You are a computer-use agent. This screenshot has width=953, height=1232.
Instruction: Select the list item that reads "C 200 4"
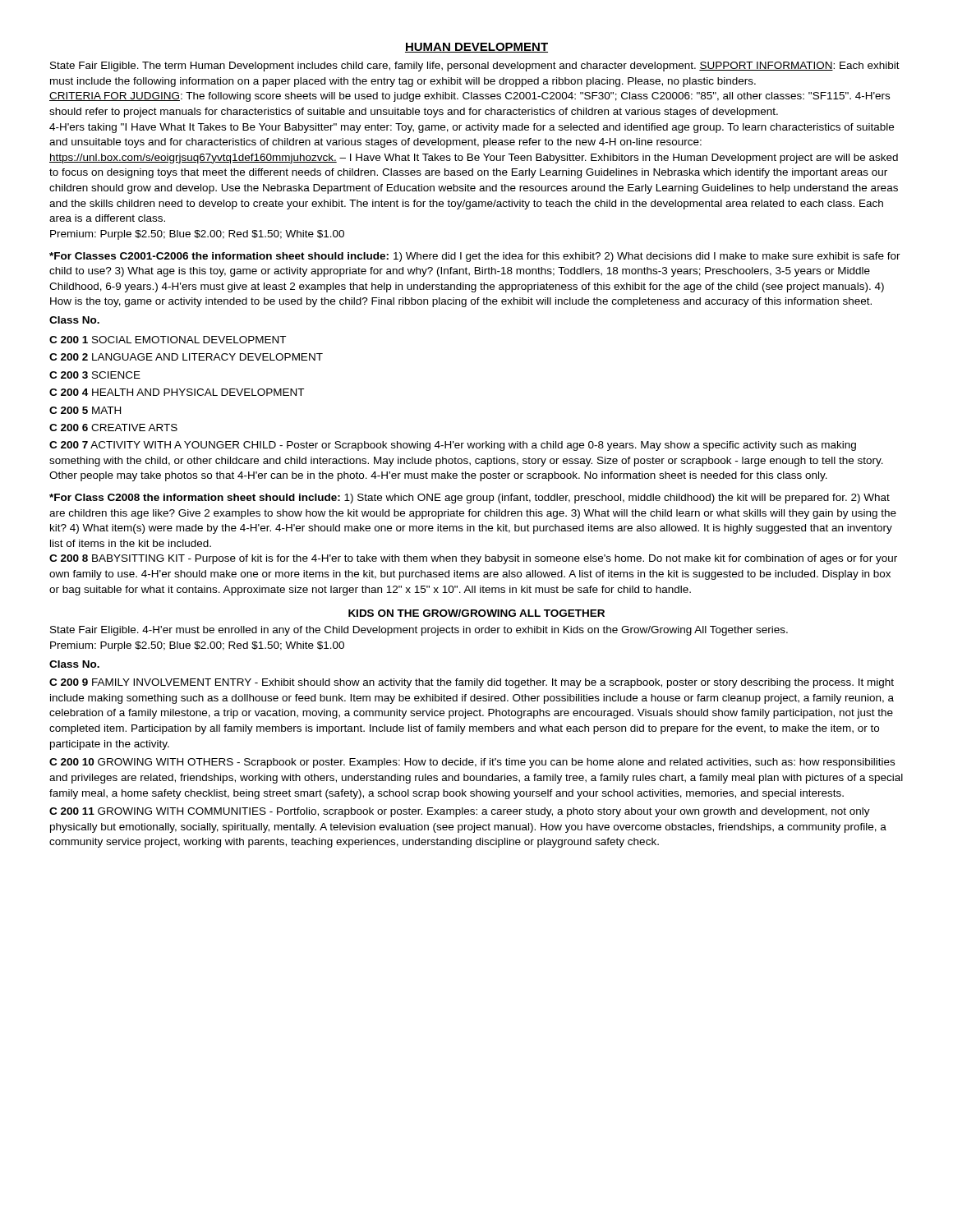(x=177, y=392)
